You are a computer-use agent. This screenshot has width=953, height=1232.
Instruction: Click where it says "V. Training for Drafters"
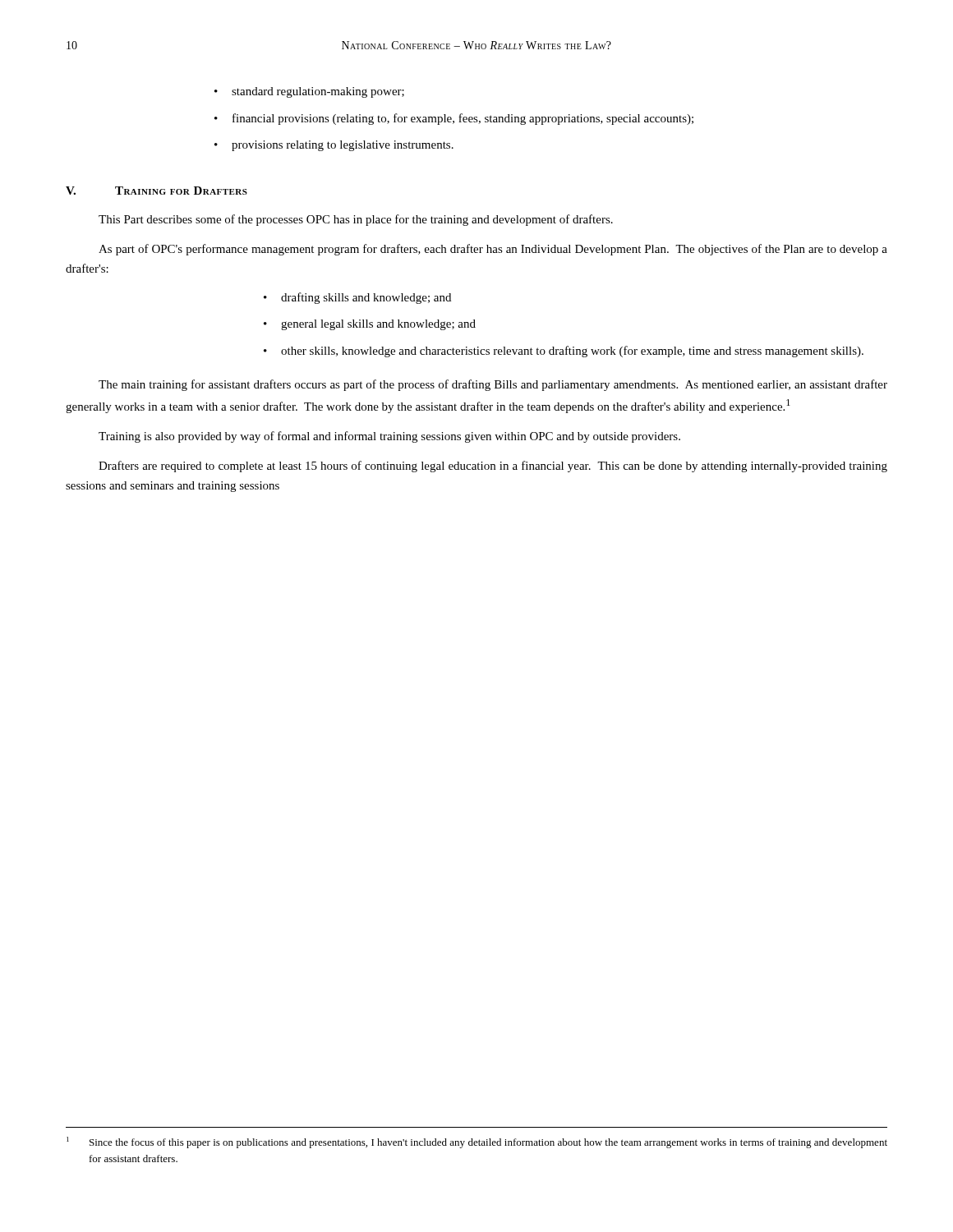point(157,191)
